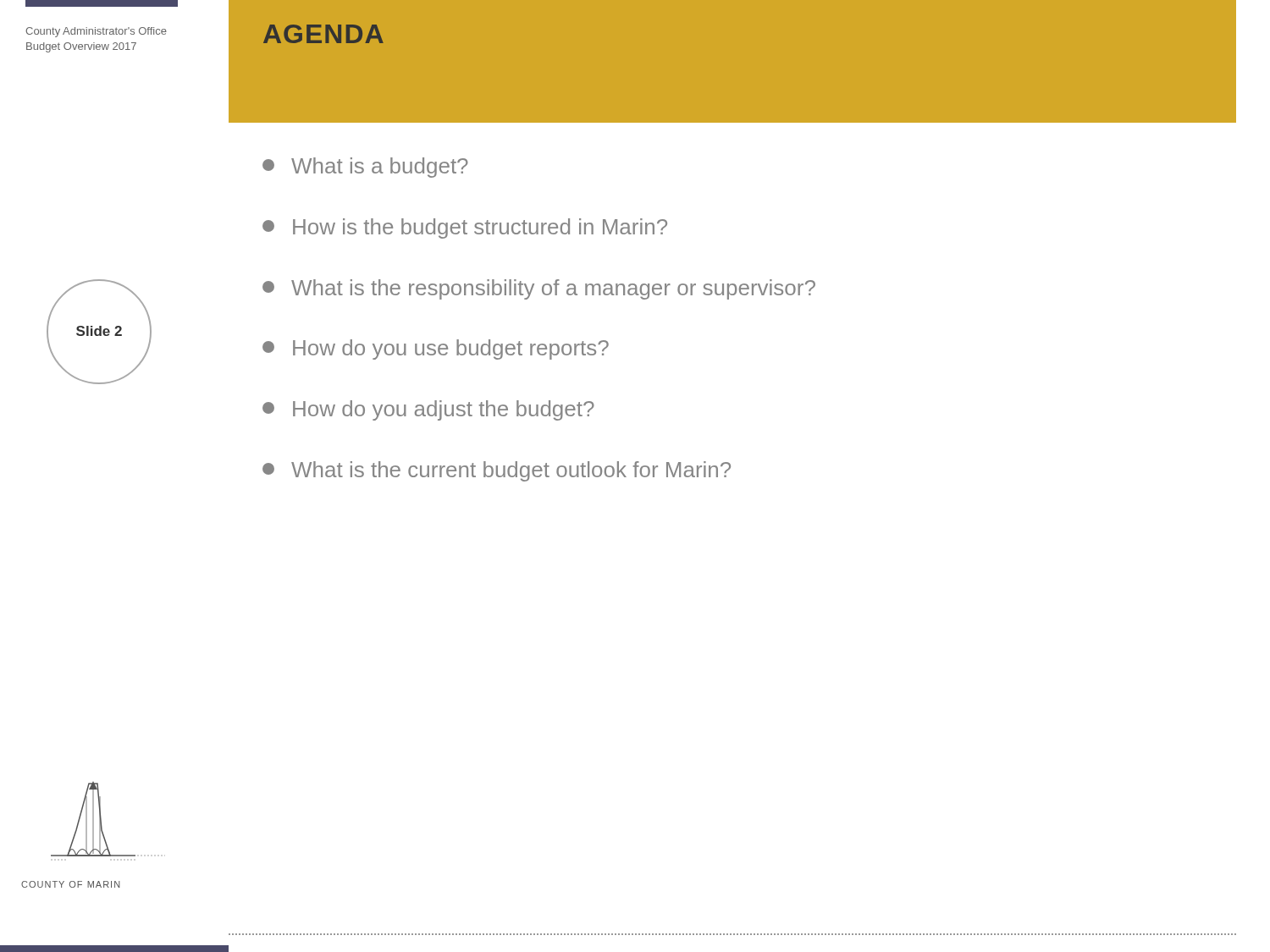1270x952 pixels.
Task: Find the text block starting "What is a budget?"
Action: [x=366, y=167]
